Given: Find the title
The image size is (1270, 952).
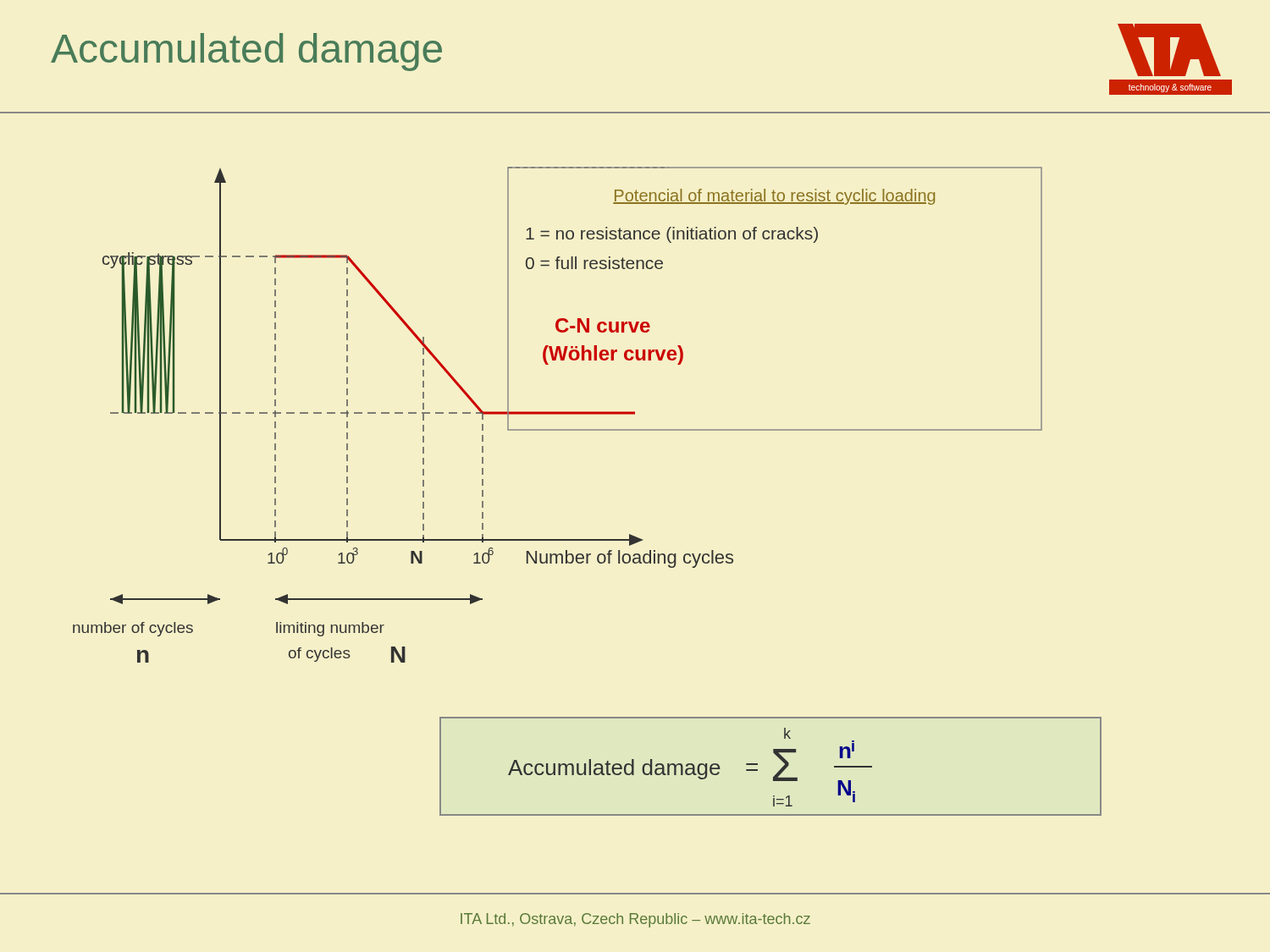Looking at the screenshot, I should coord(247,49).
